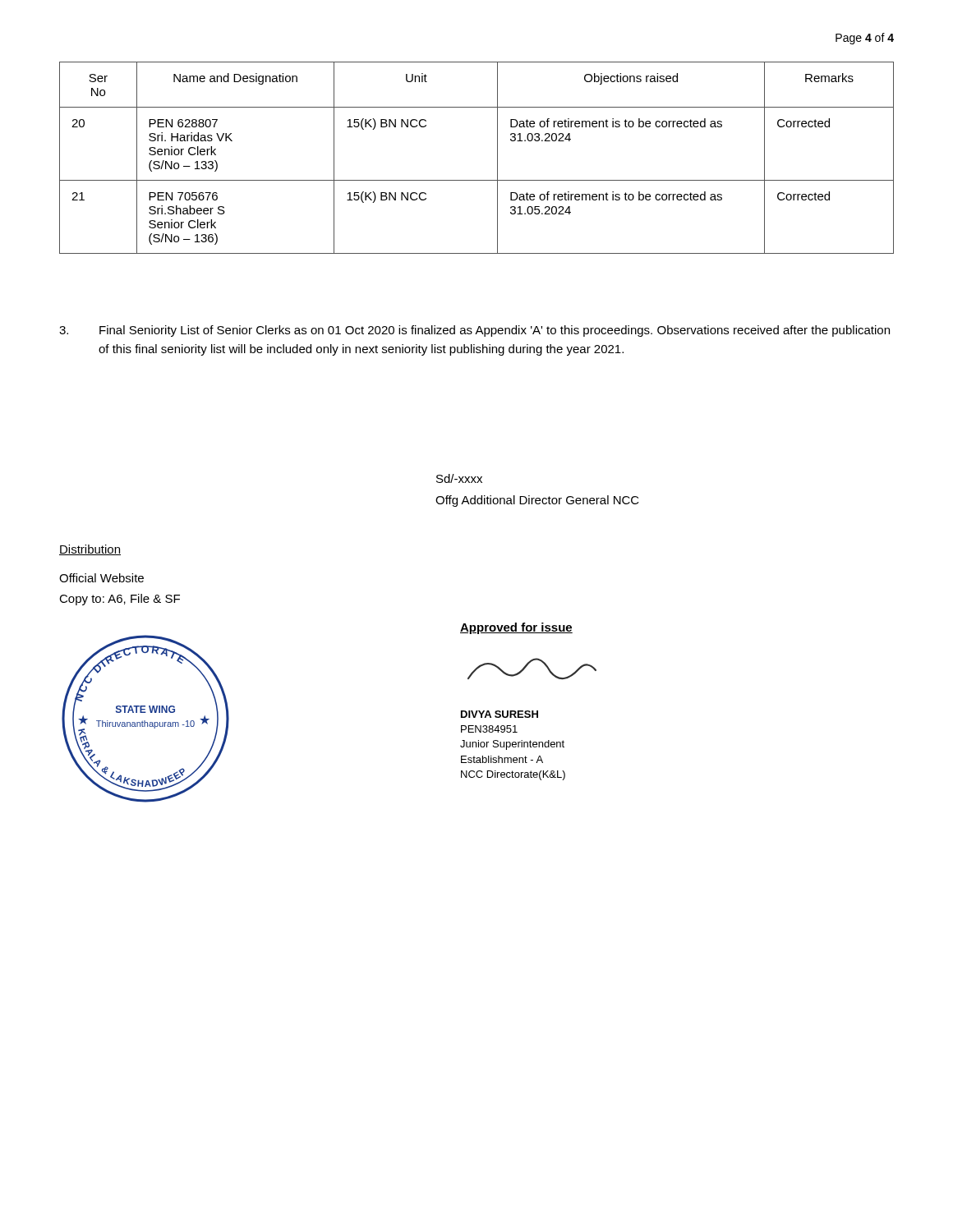Image resolution: width=953 pixels, height=1232 pixels.
Task: Locate the region starting "Copy to: A6,"
Action: tap(120, 598)
